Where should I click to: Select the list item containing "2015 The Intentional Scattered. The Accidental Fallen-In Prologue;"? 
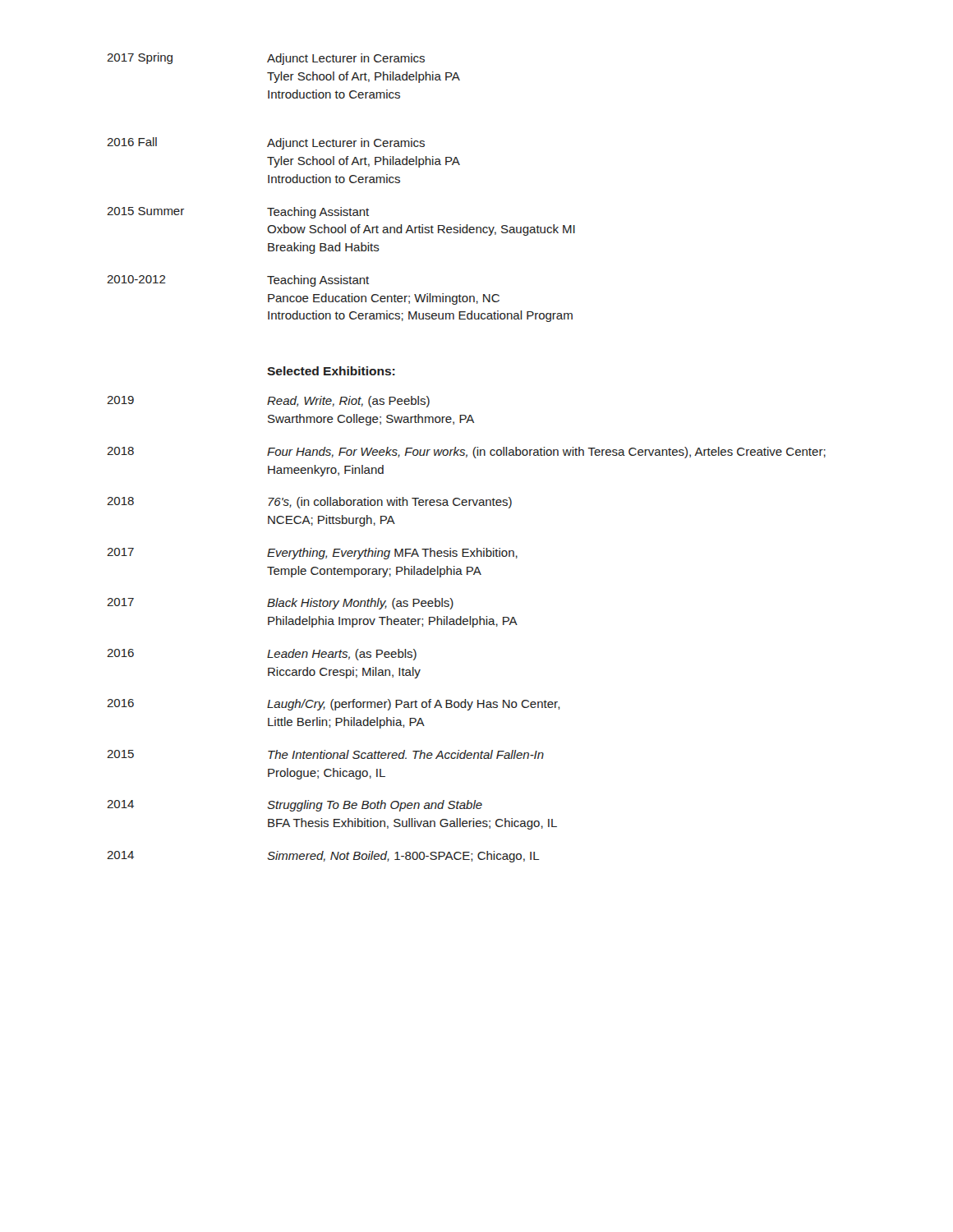[497, 764]
